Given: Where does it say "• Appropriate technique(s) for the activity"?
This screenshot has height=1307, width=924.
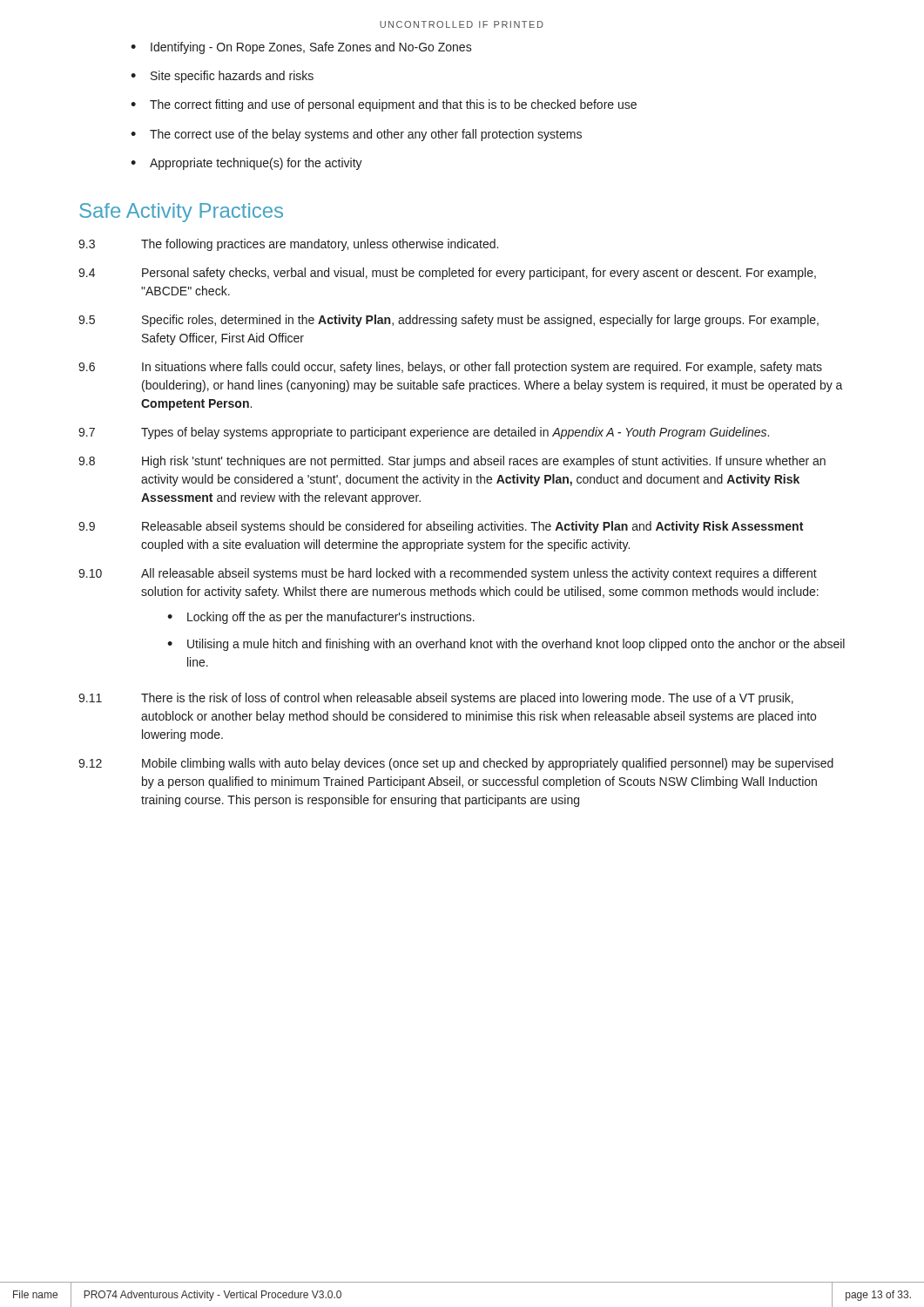Looking at the screenshot, I should [246, 164].
